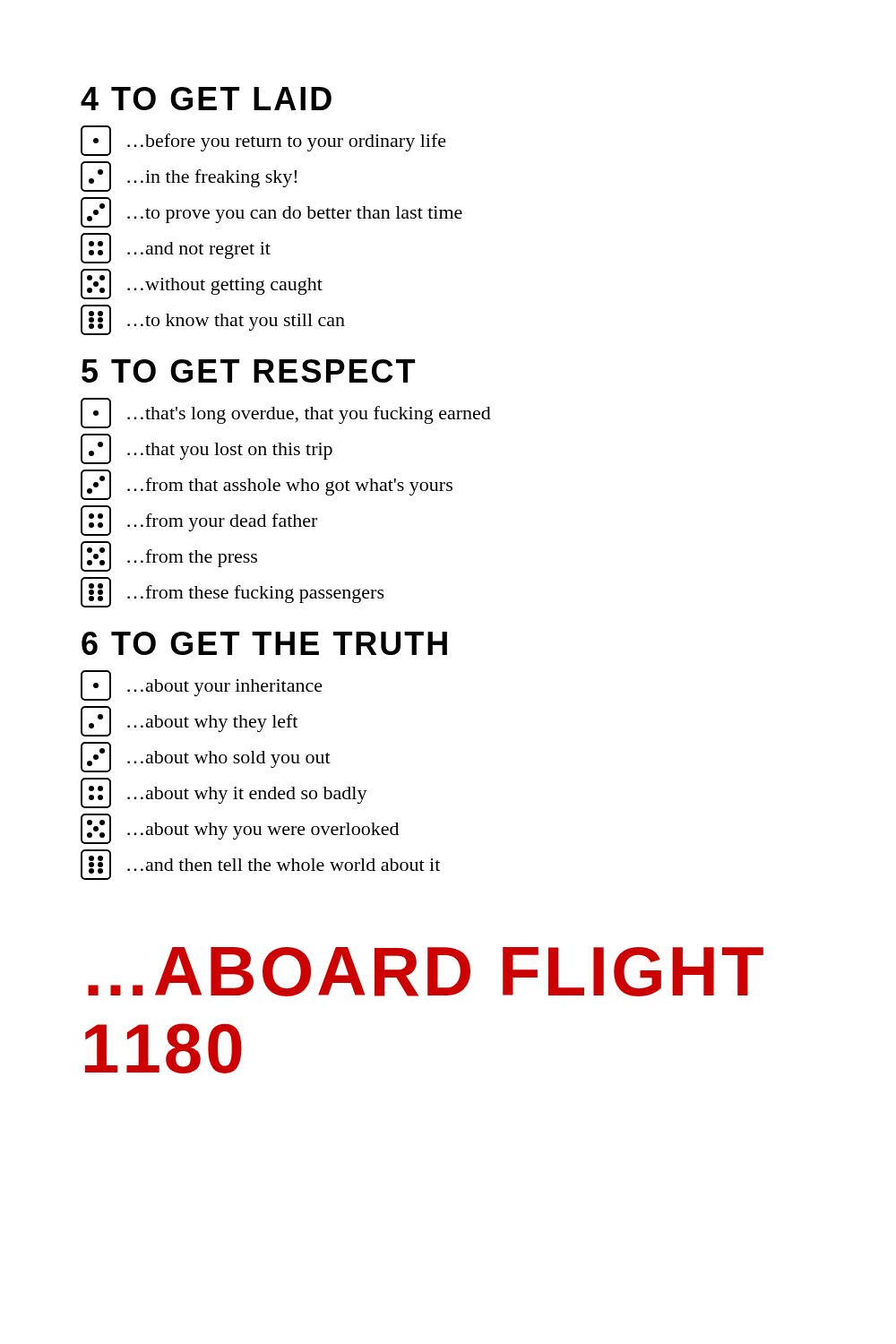This screenshot has height=1344, width=896.
Task: Point to the block starting "…that you lost on"
Action: [207, 449]
